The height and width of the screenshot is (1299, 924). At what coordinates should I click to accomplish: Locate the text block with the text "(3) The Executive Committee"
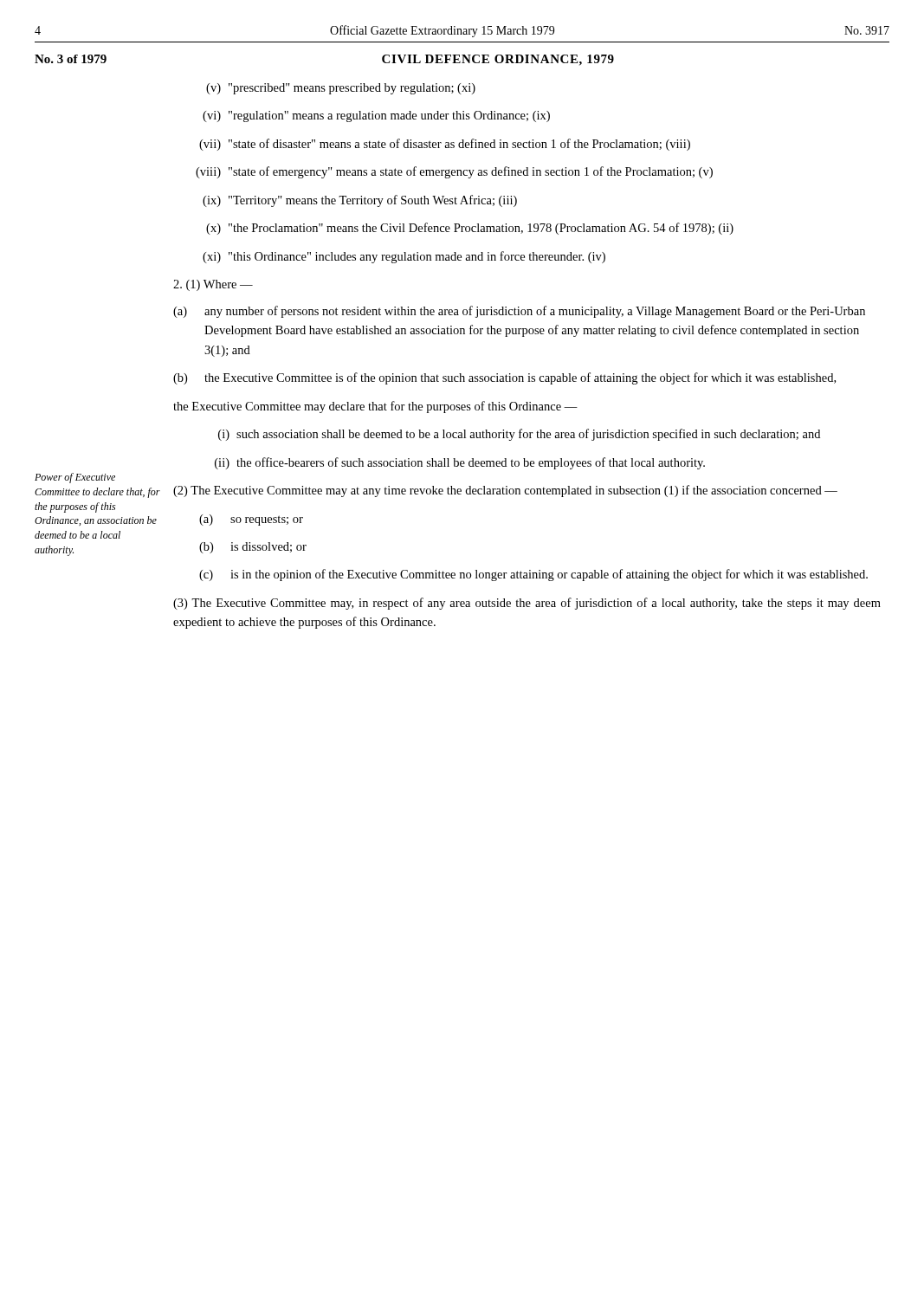tap(527, 612)
